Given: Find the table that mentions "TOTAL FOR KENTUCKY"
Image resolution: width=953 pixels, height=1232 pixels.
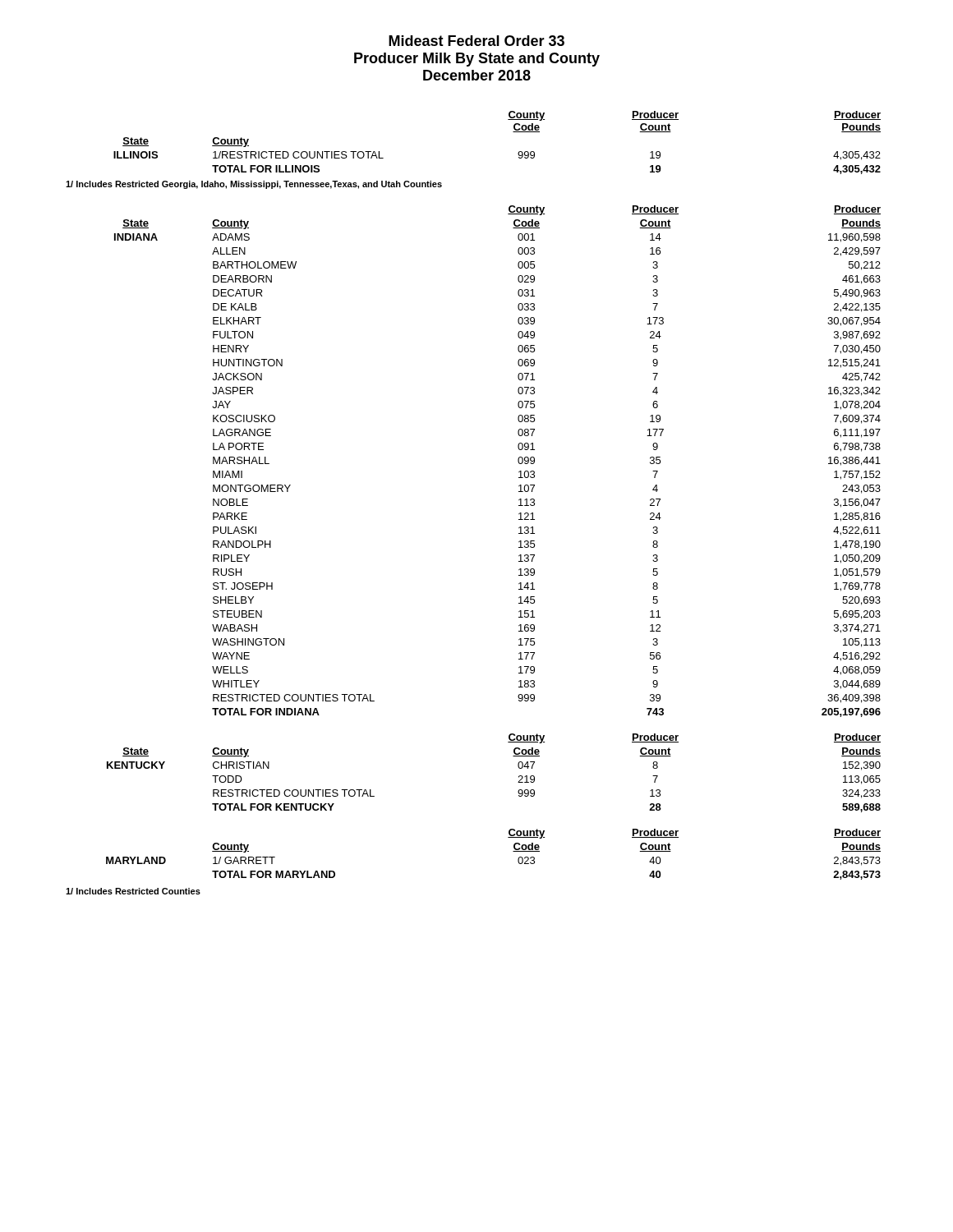Looking at the screenshot, I should (x=476, y=772).
